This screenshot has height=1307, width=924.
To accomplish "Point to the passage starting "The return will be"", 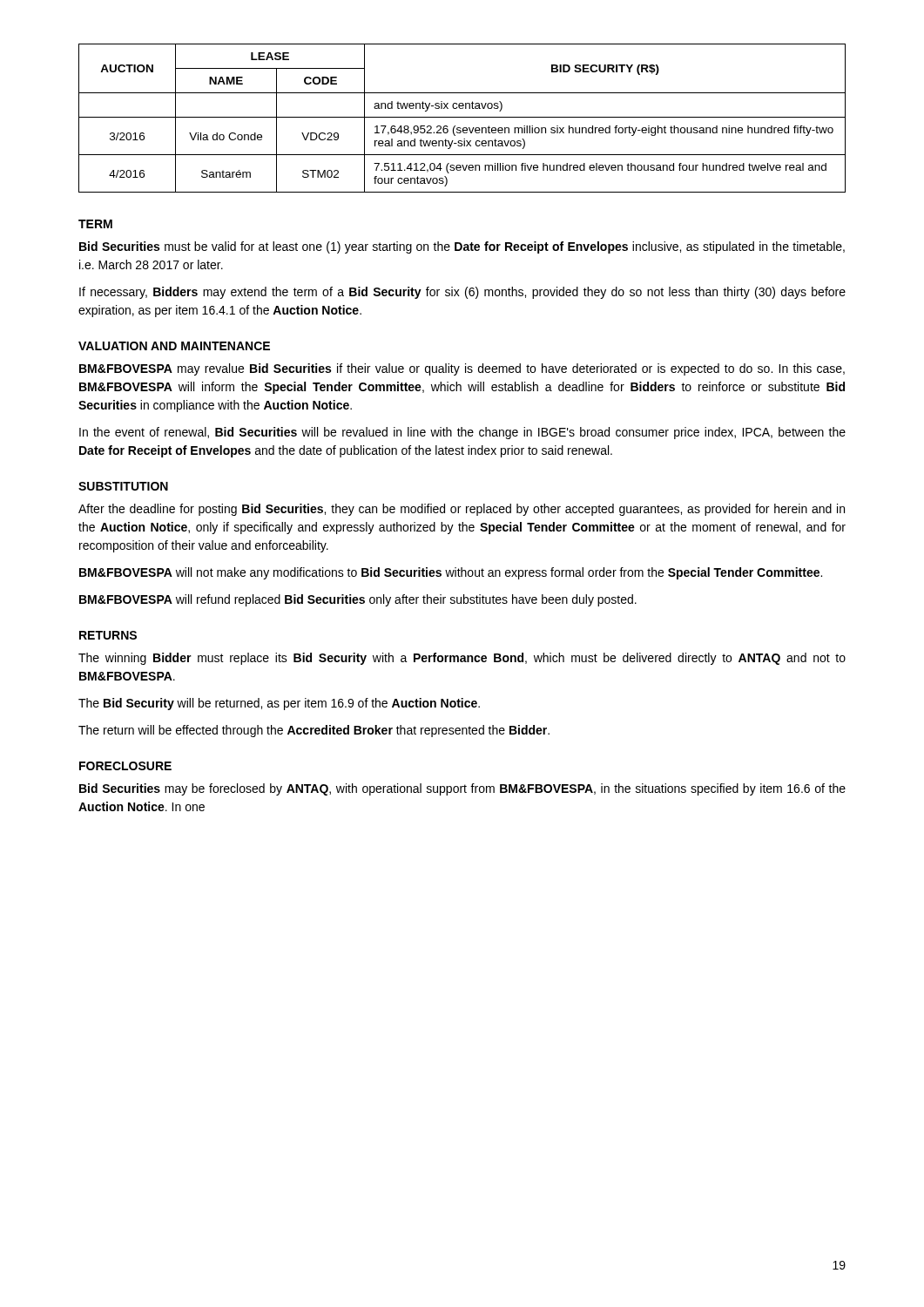I will pos(314,730).
